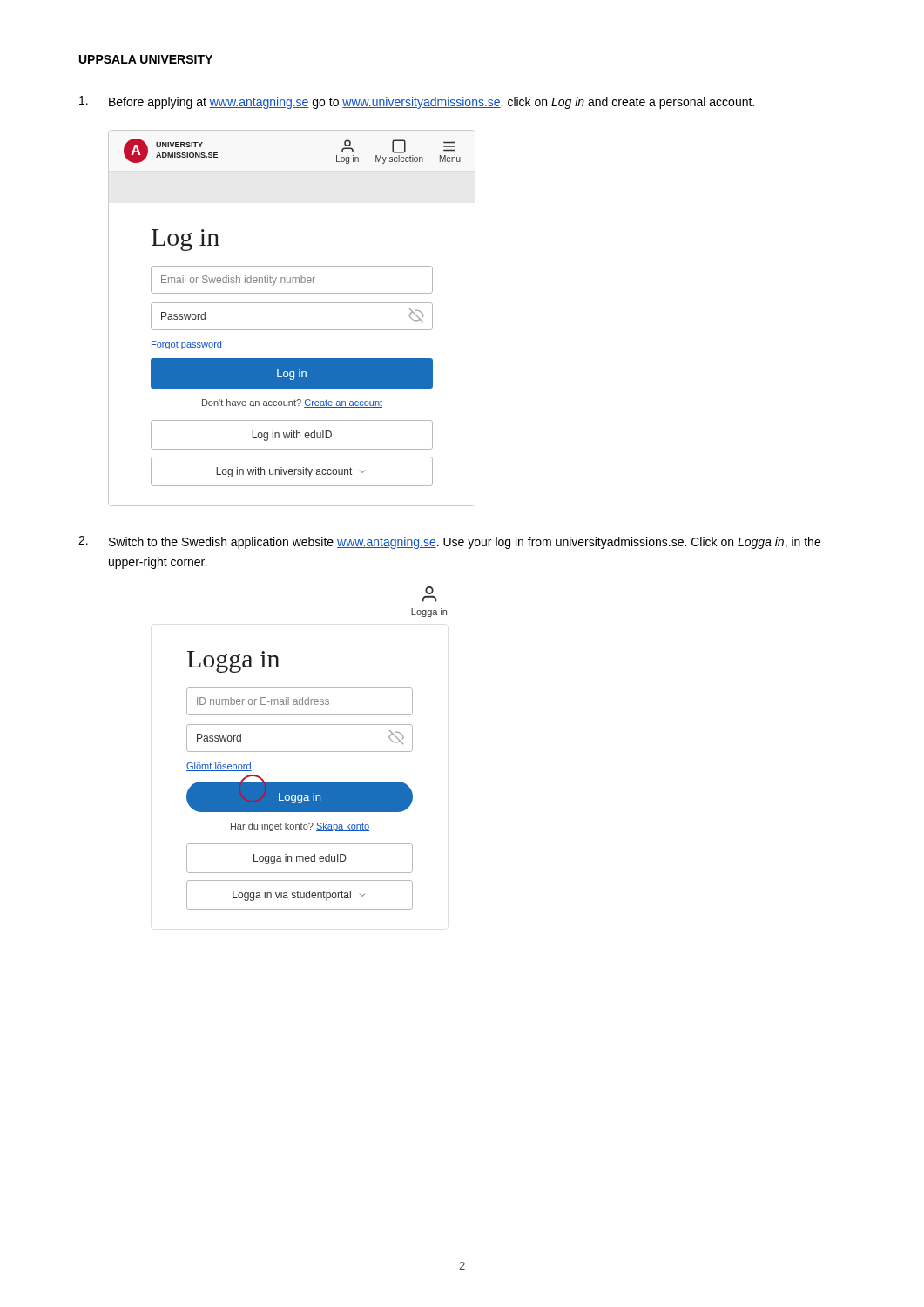The height and width of the screenshot is (1307, 924).
Task: Point to the text block starting "Before applying at www.antagning.se go to"
Action: pyautogui.click(x=417, y=102)
